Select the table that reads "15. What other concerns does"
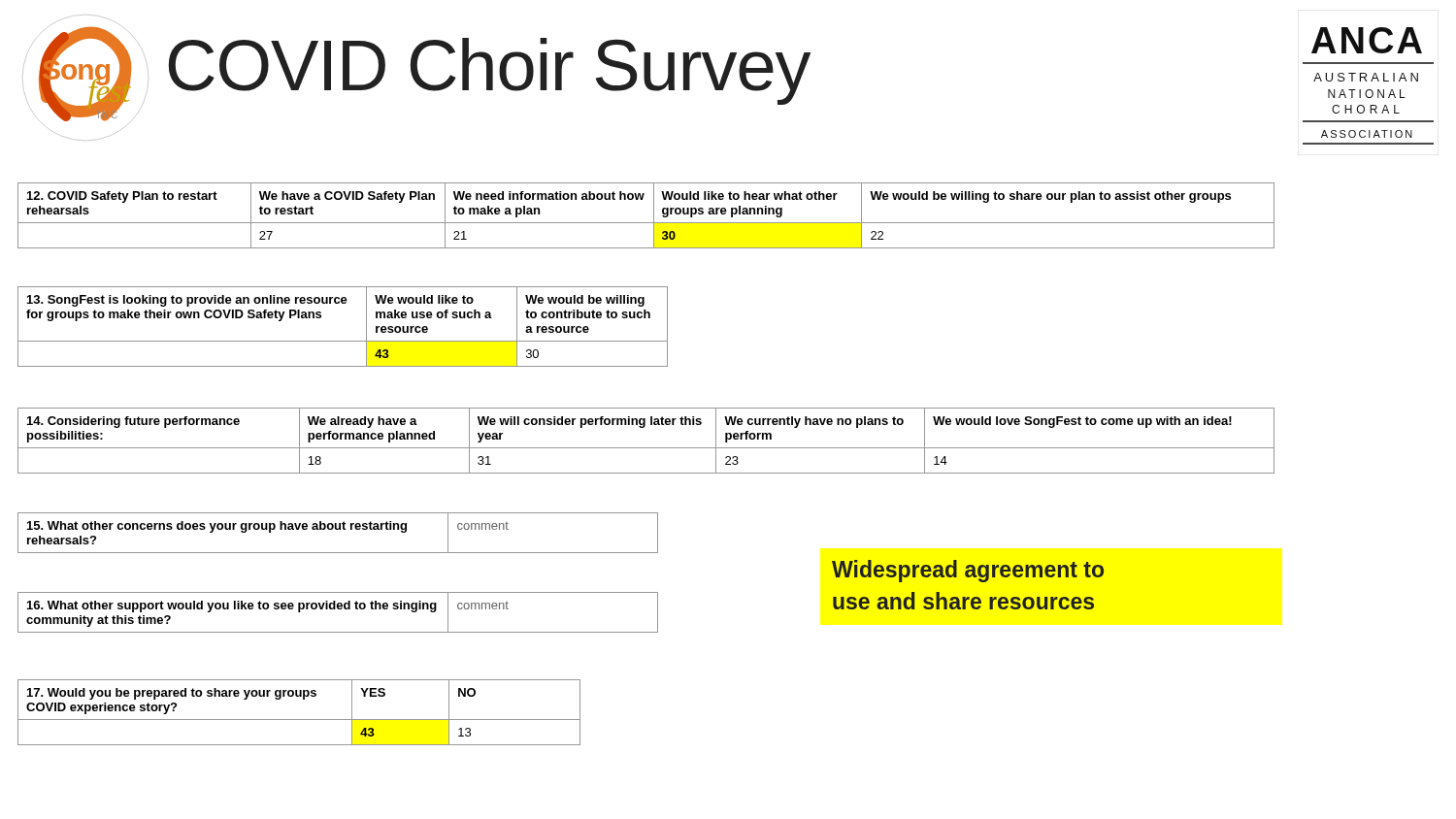Viewport: 1456px width, 819px height. 338,533
